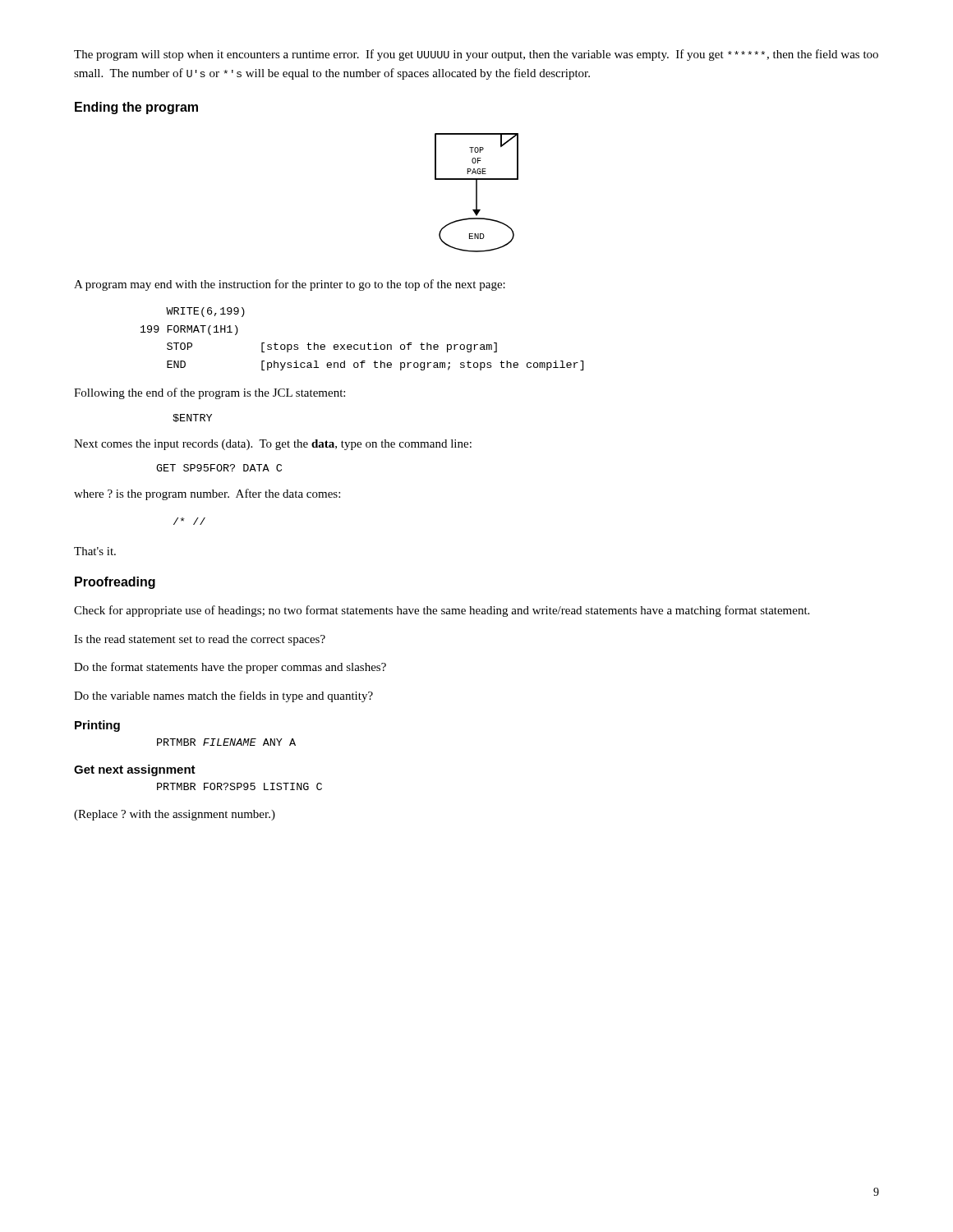Navigate to the passage starting "Following the end of"
The width and height of the screenshot is (953, 1232).
click(210, 393)
